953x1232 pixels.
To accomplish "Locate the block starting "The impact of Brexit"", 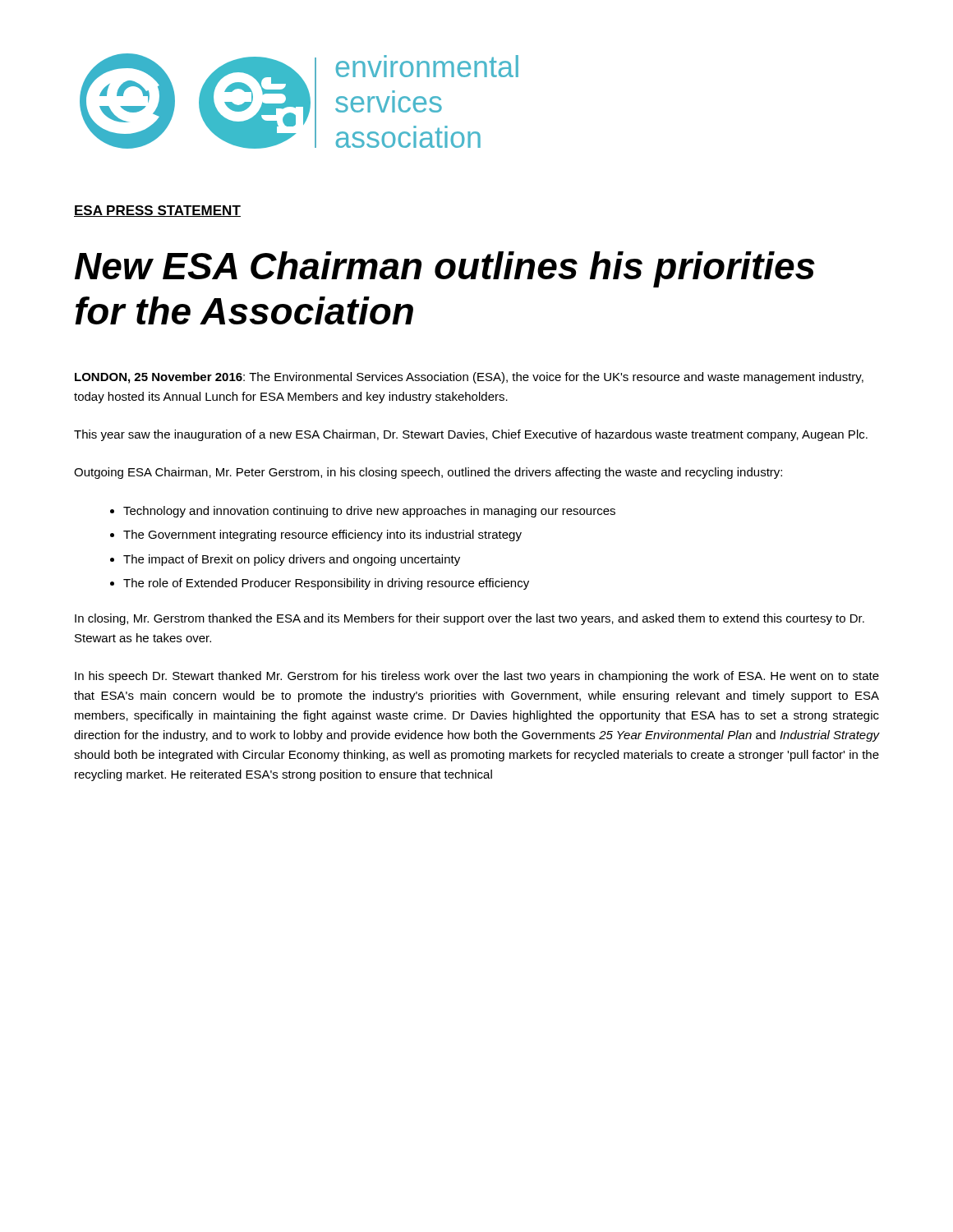I will (292, 559).
